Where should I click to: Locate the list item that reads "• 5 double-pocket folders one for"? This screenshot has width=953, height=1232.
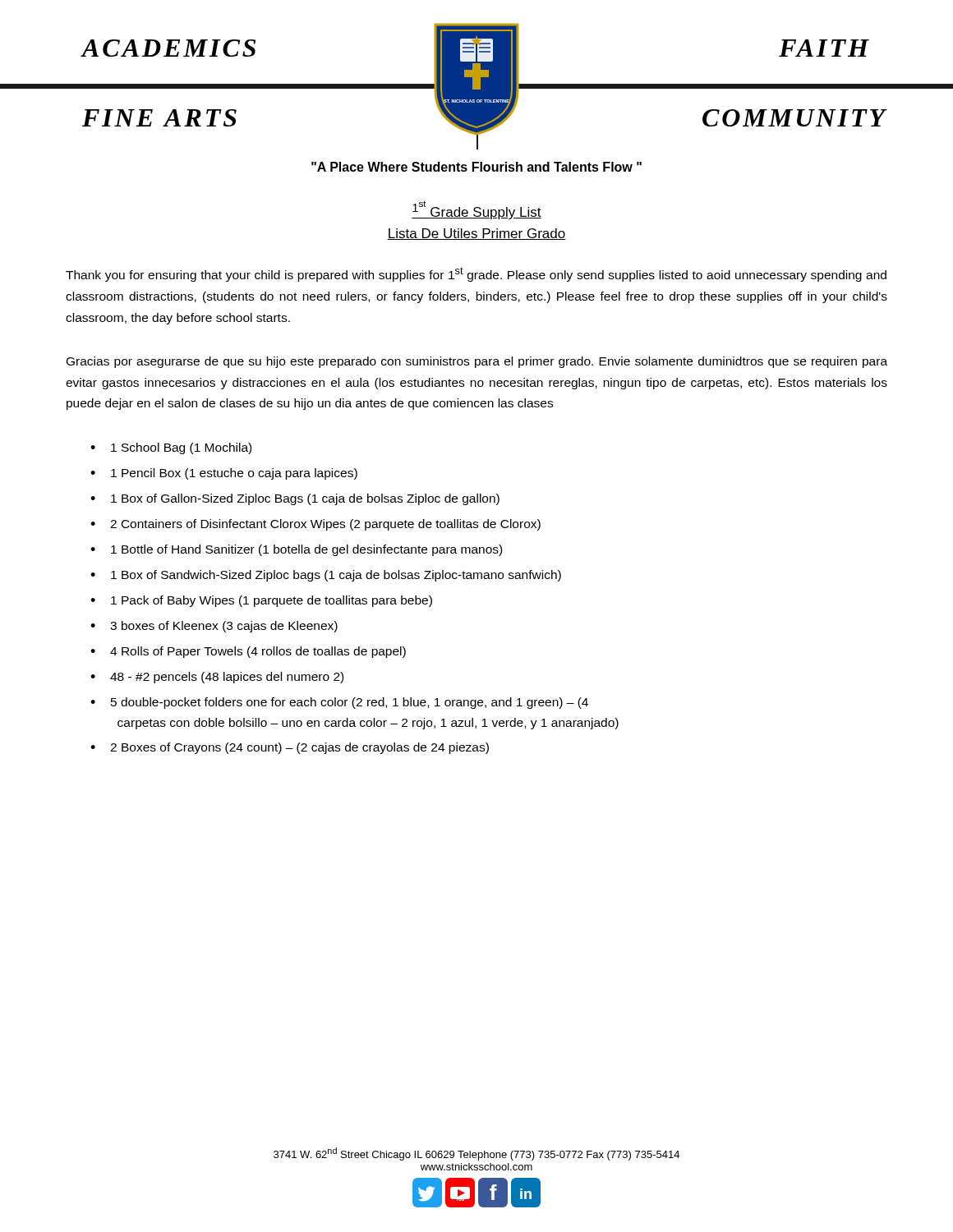point(489,713)
